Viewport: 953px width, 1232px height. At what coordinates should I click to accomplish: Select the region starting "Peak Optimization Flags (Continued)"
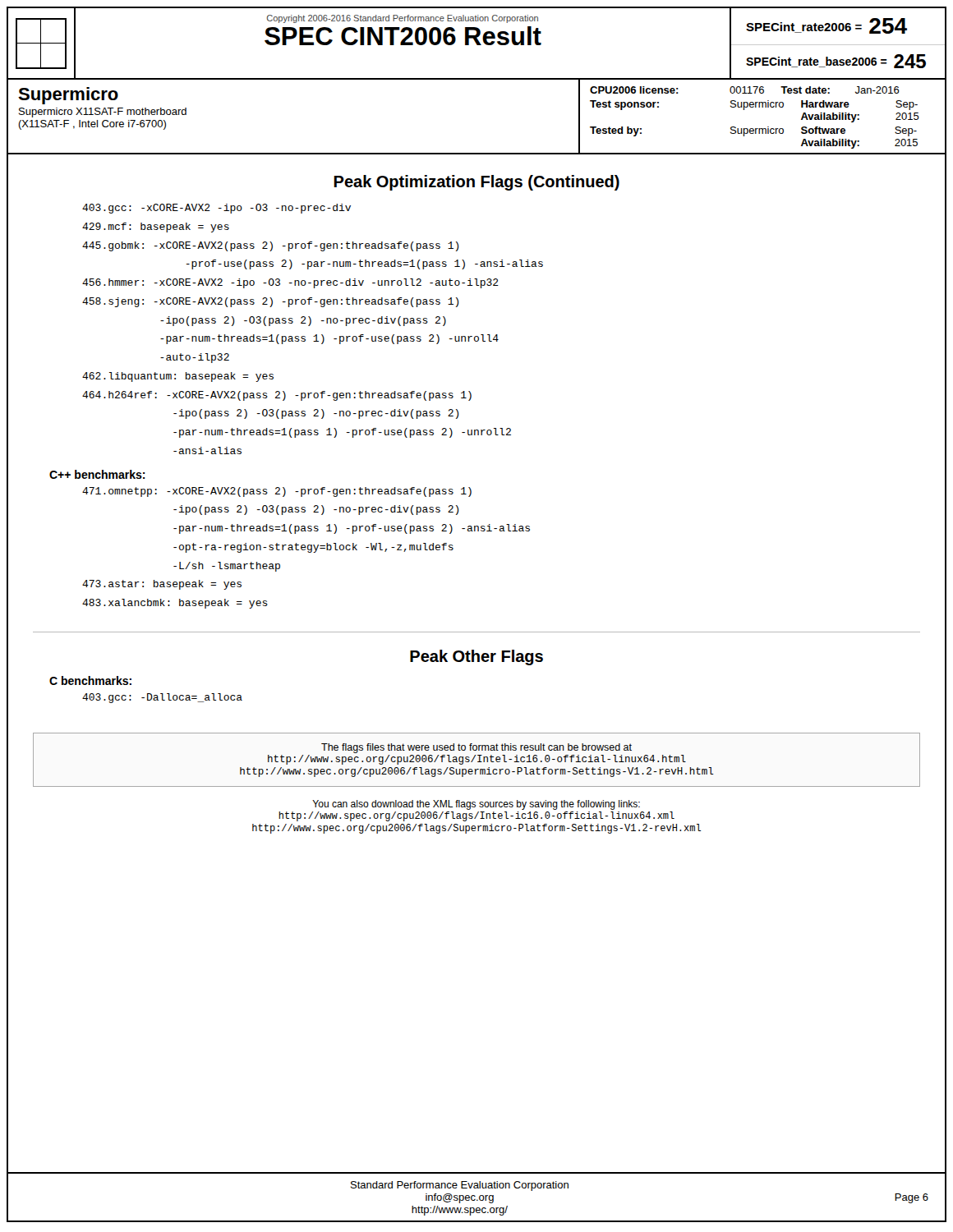[476, 182]
